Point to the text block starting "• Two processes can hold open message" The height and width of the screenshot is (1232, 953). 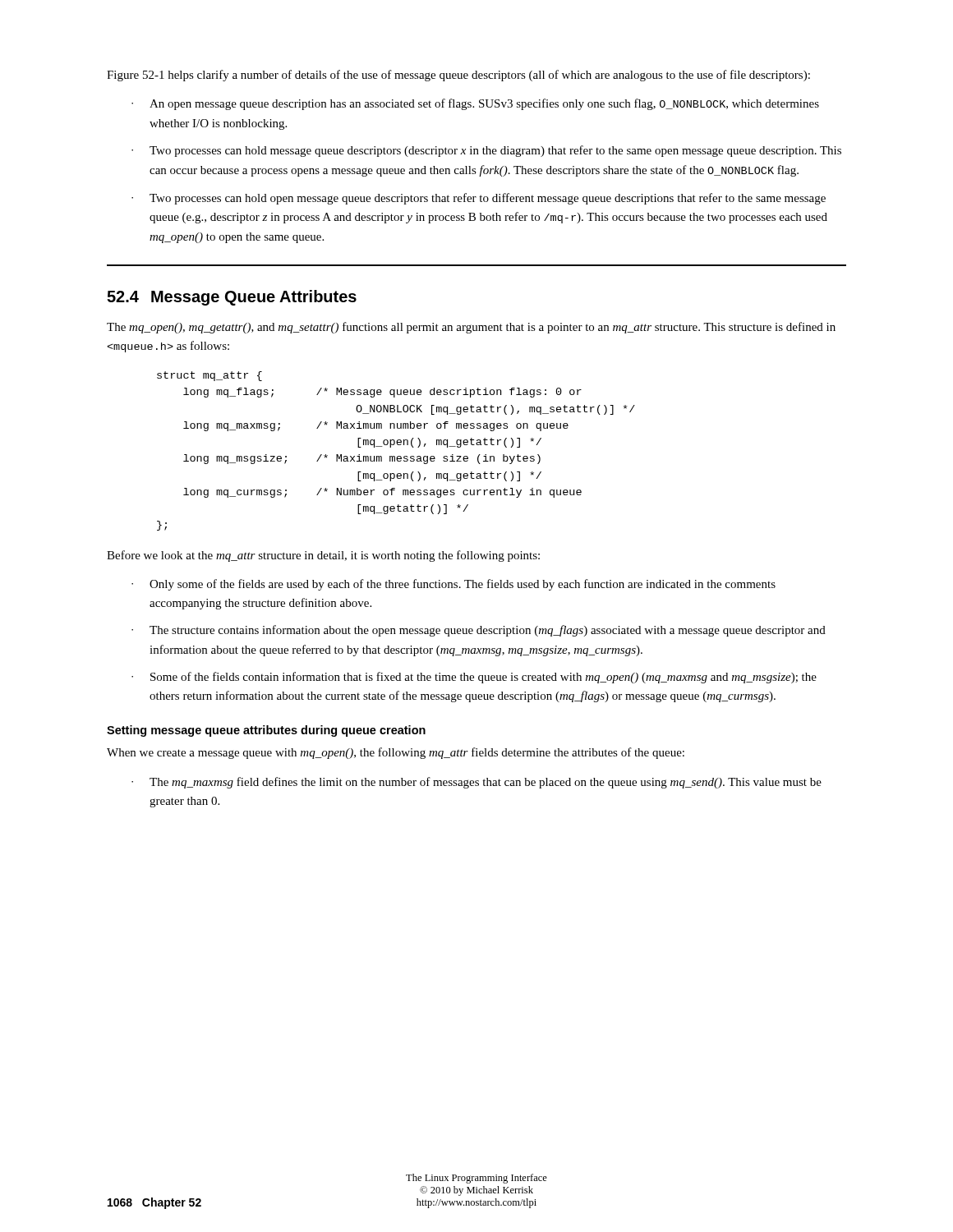(489, 218)
